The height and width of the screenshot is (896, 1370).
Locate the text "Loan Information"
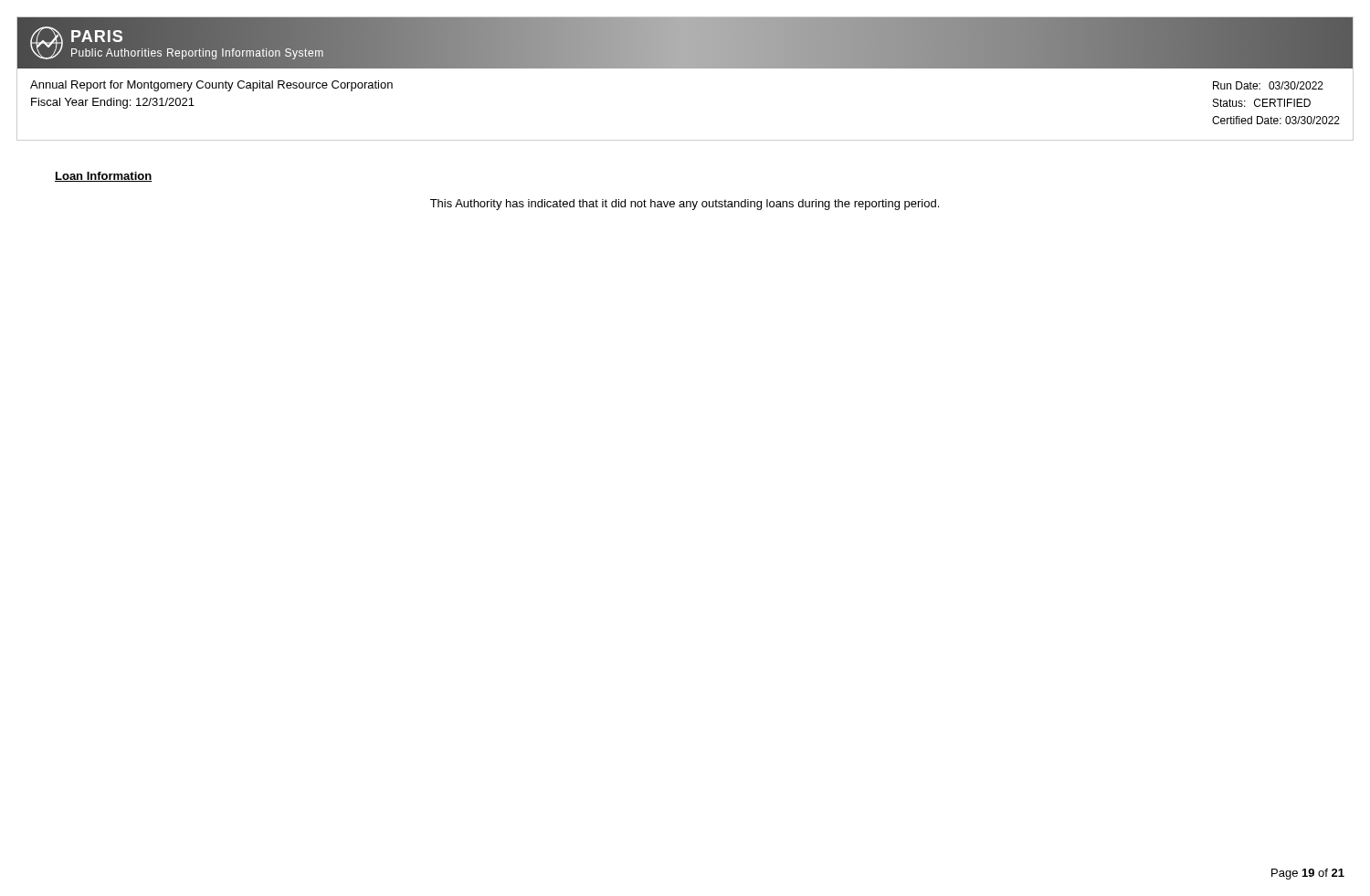click(103, 176)
